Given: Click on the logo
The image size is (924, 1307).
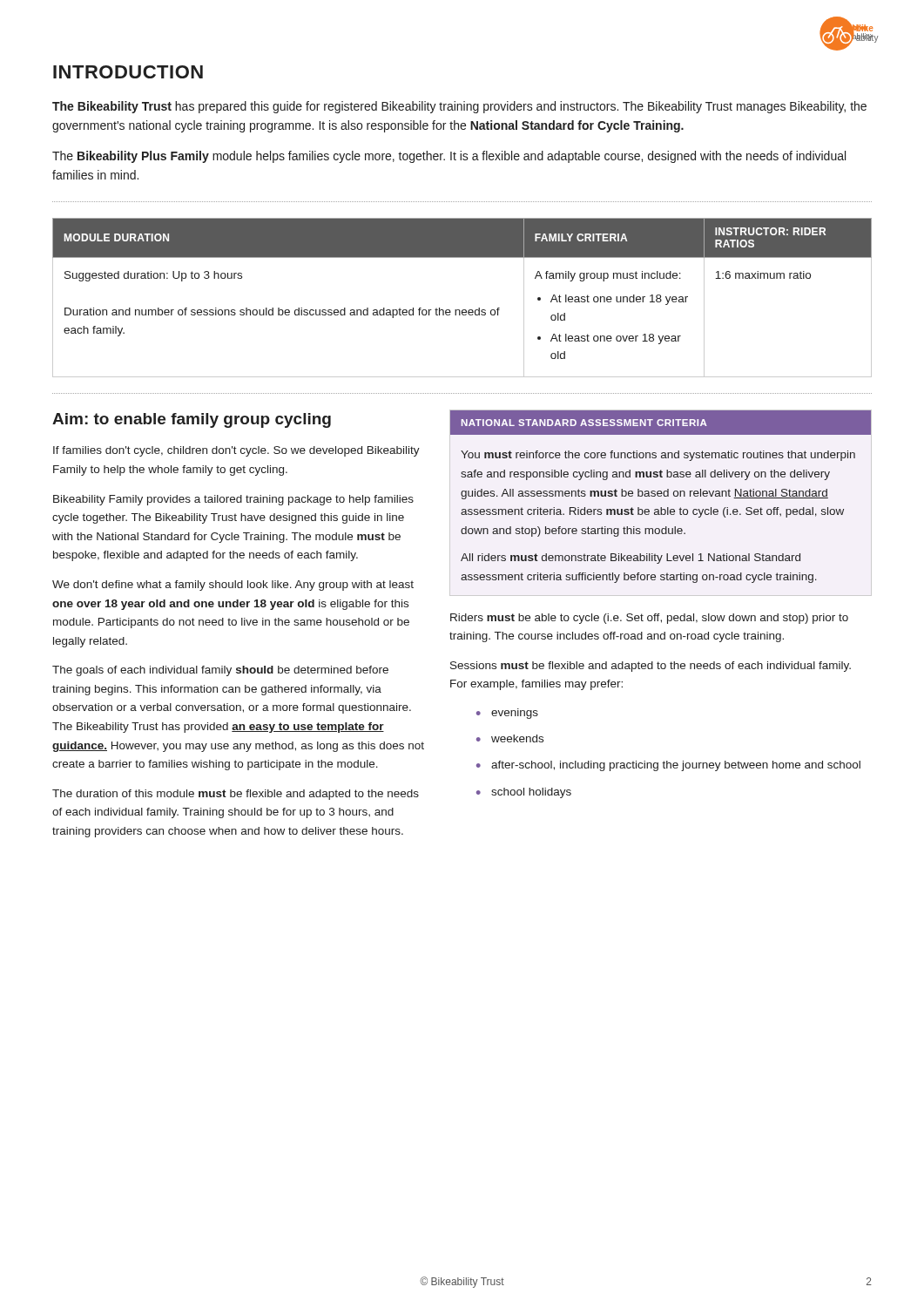Looking at the screenshot, I should 859,34.
